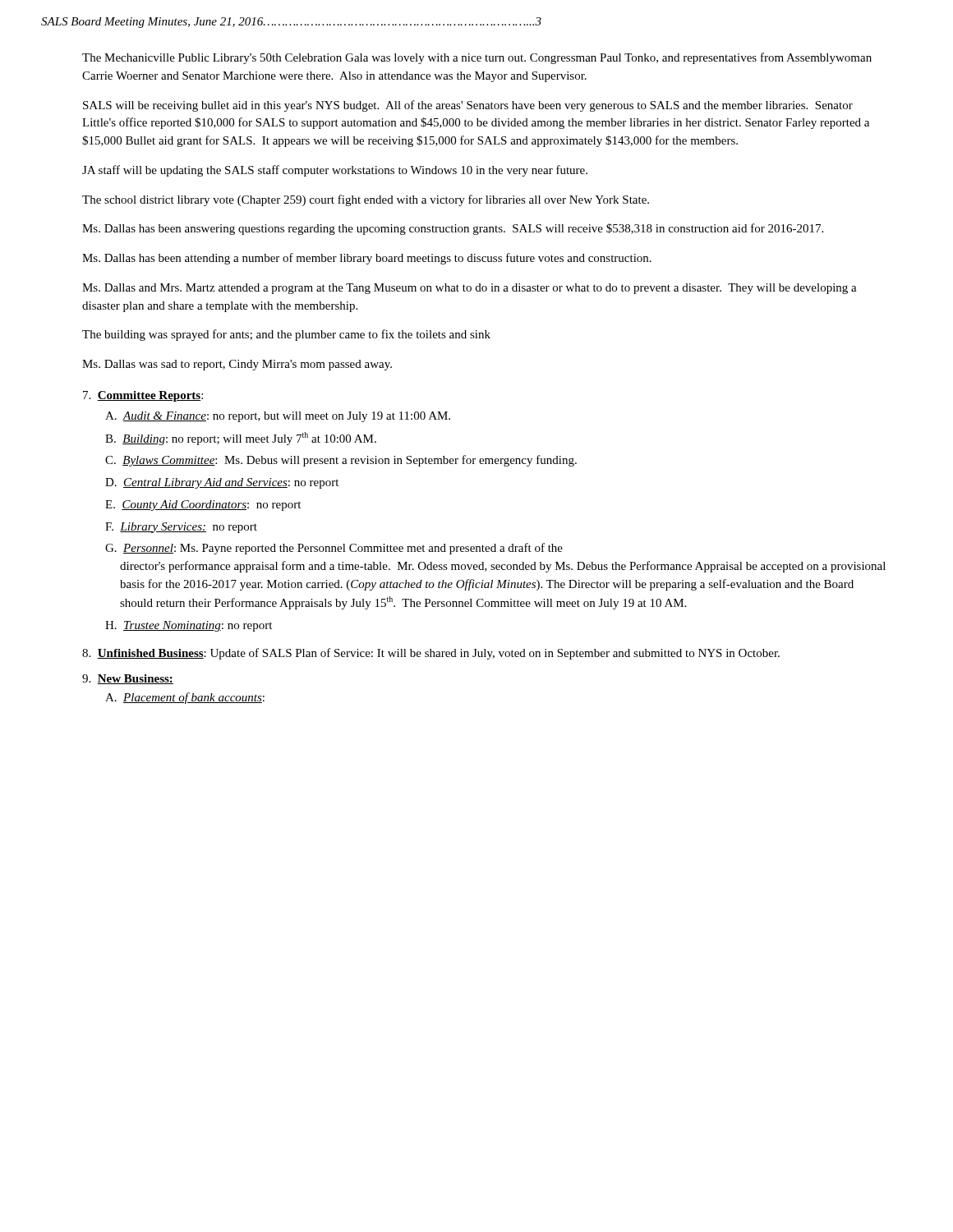
Task: Navigate to the text starting "The building was"
Action: [286, 334]
